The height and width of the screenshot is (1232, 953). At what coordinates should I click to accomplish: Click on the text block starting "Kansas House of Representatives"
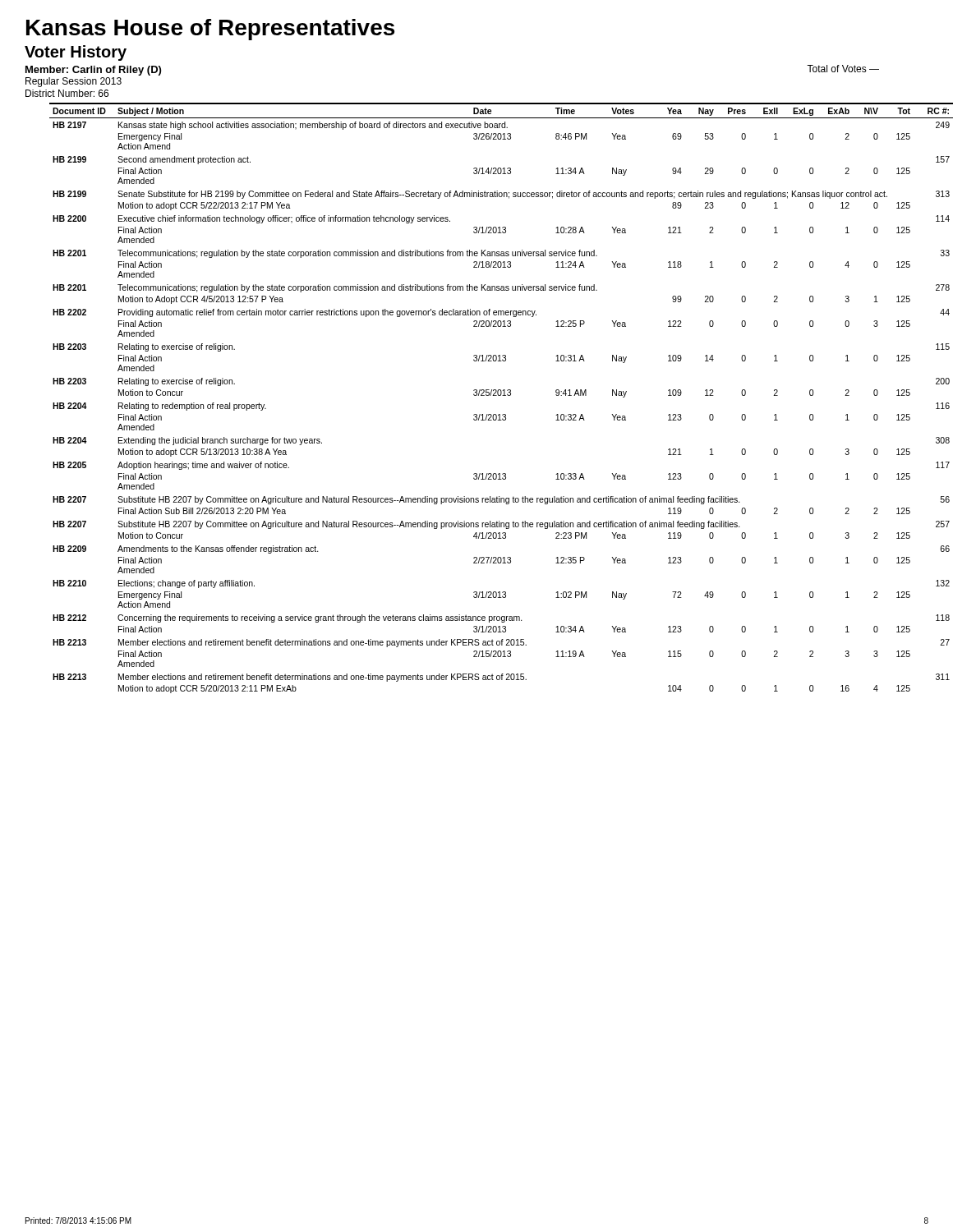coord(210,28)
